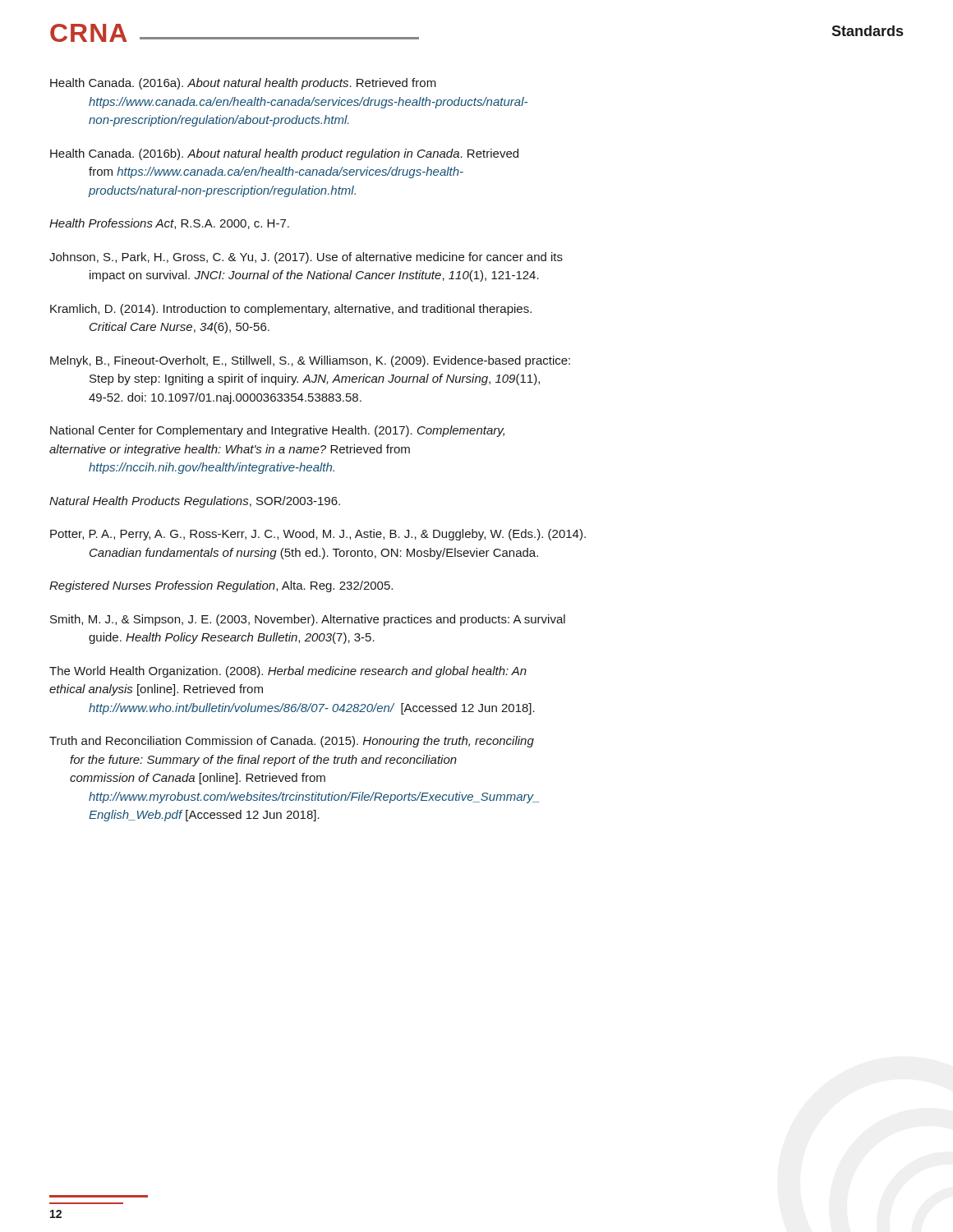Viewport: 953px width, 1232px height.
Task: Click the passage that begins "Truth and Reconciliation Commission of Canada. (2015). Honouring"
Action: (292, 742)
